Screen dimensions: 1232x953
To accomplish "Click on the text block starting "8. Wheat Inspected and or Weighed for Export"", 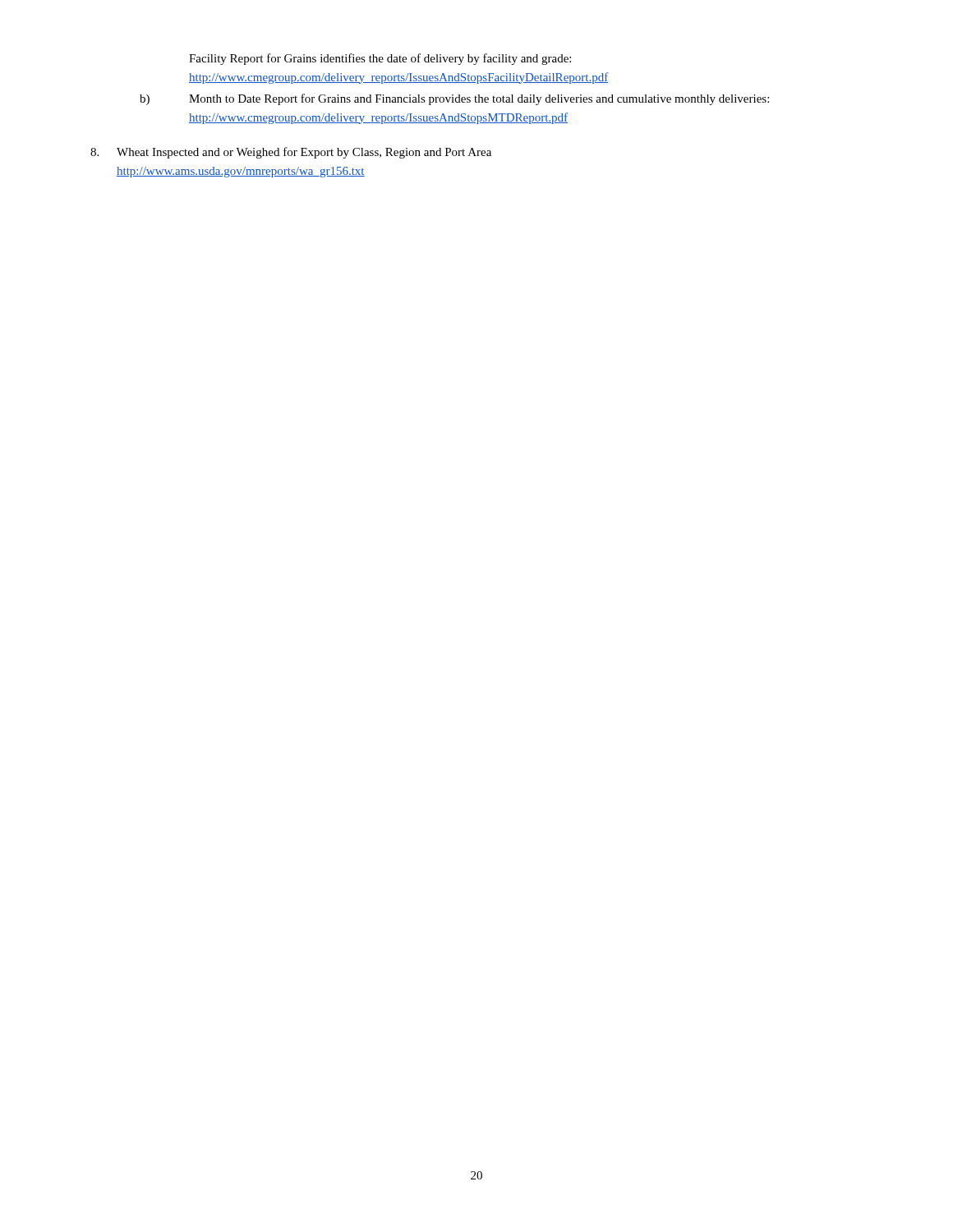I will coord(476,161).
